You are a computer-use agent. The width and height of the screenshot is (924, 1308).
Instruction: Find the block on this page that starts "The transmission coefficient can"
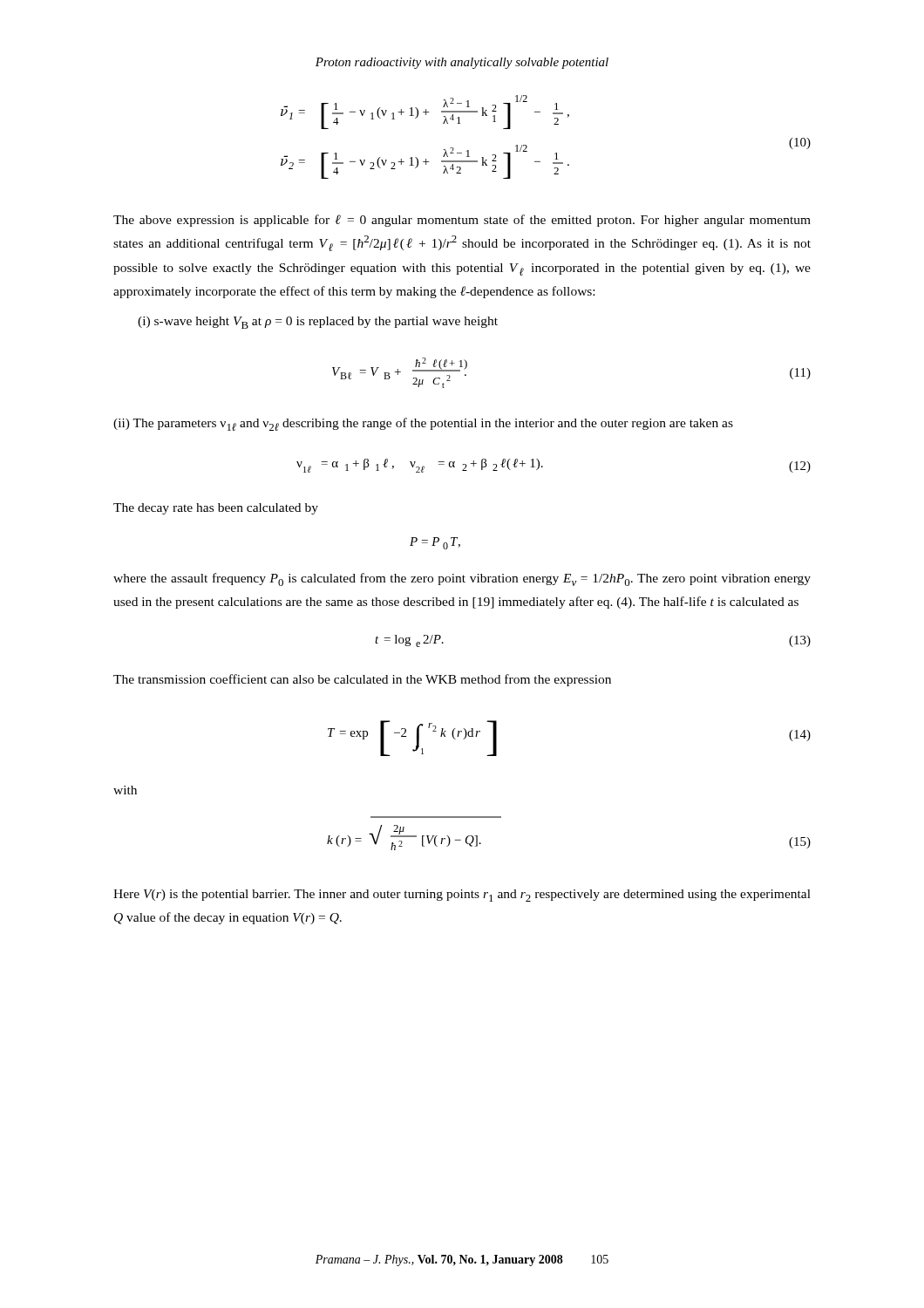[x=362, y=679]
